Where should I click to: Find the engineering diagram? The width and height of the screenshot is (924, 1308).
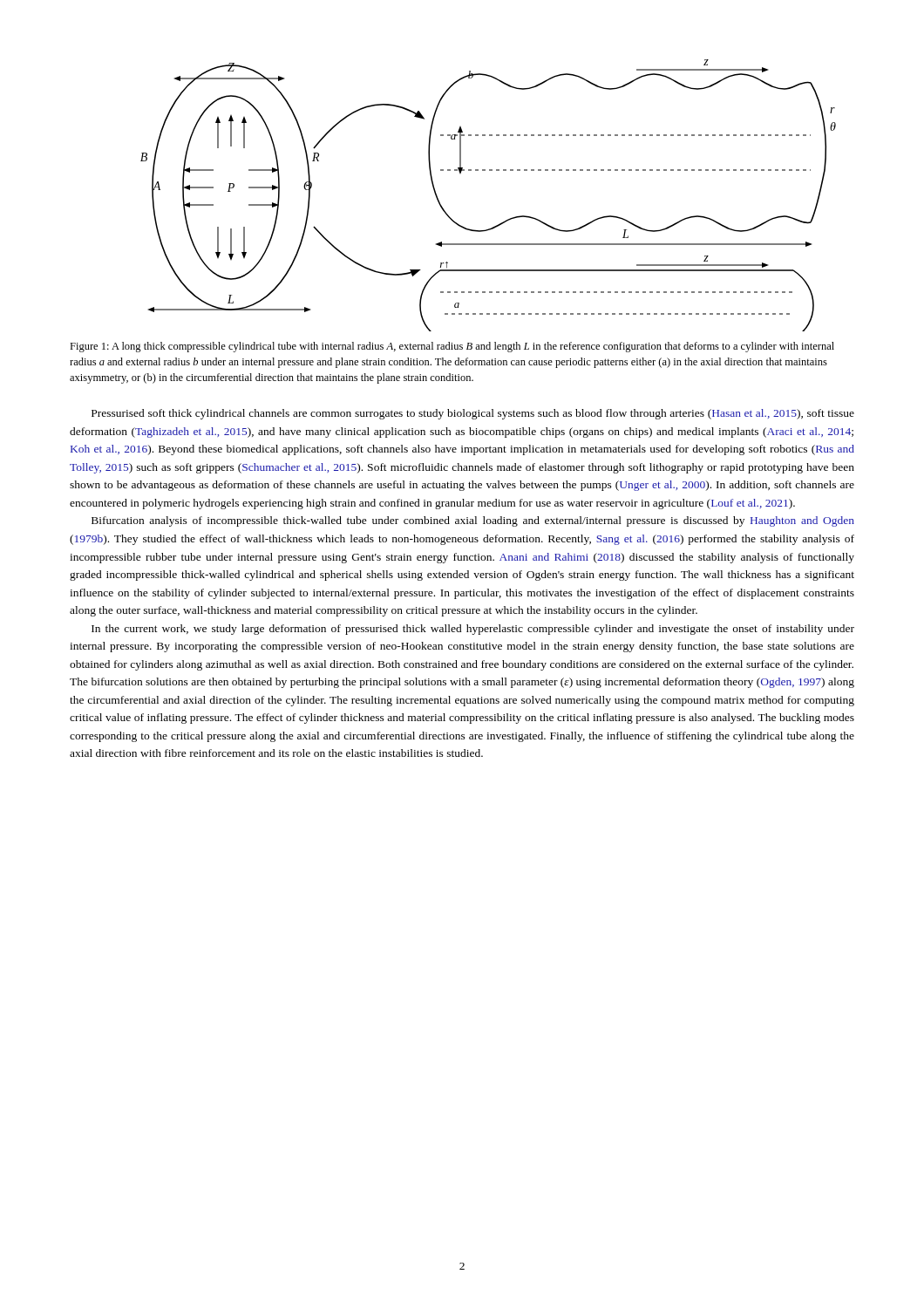pos(462,183)
